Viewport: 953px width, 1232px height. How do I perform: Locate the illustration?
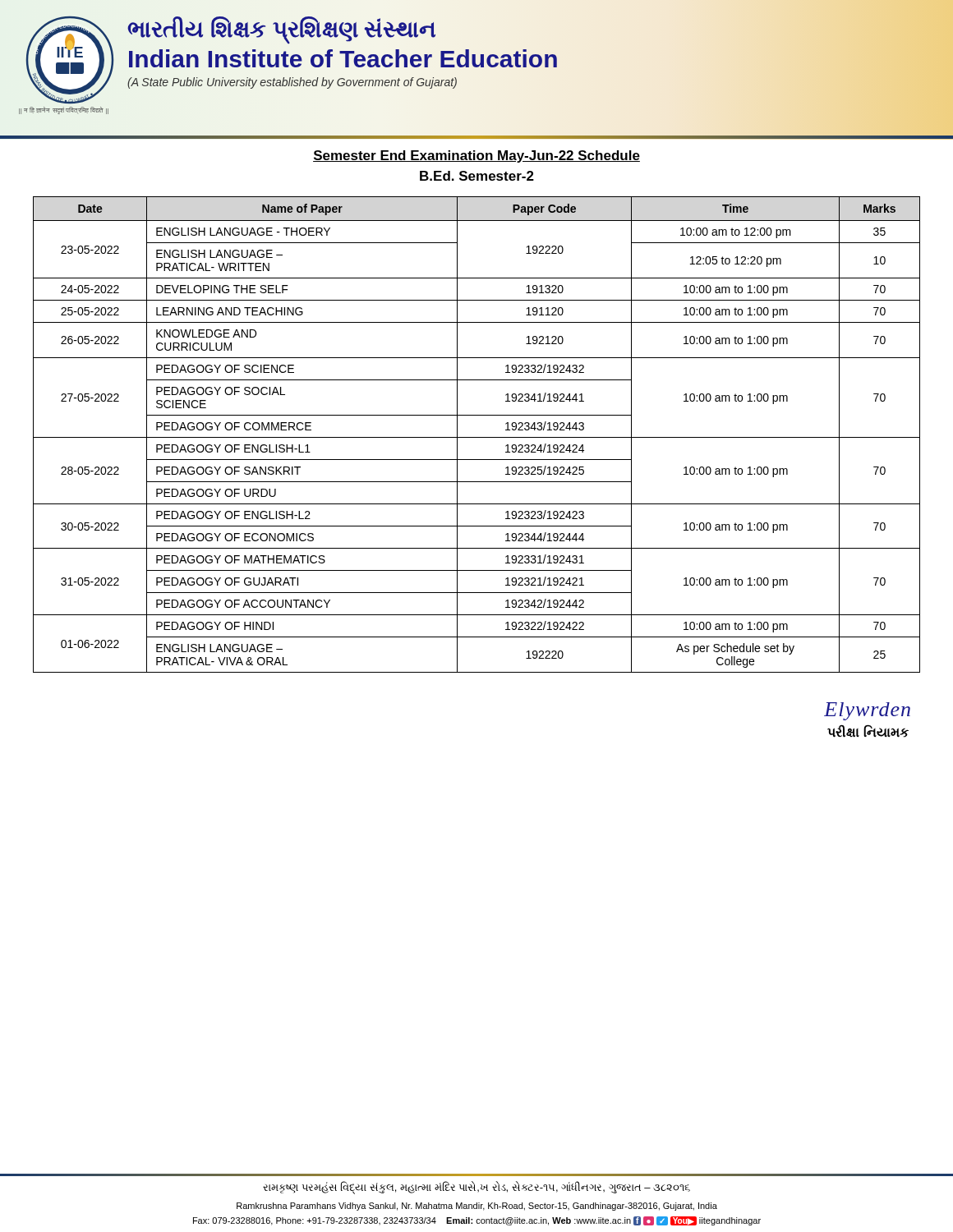point(476,719)
